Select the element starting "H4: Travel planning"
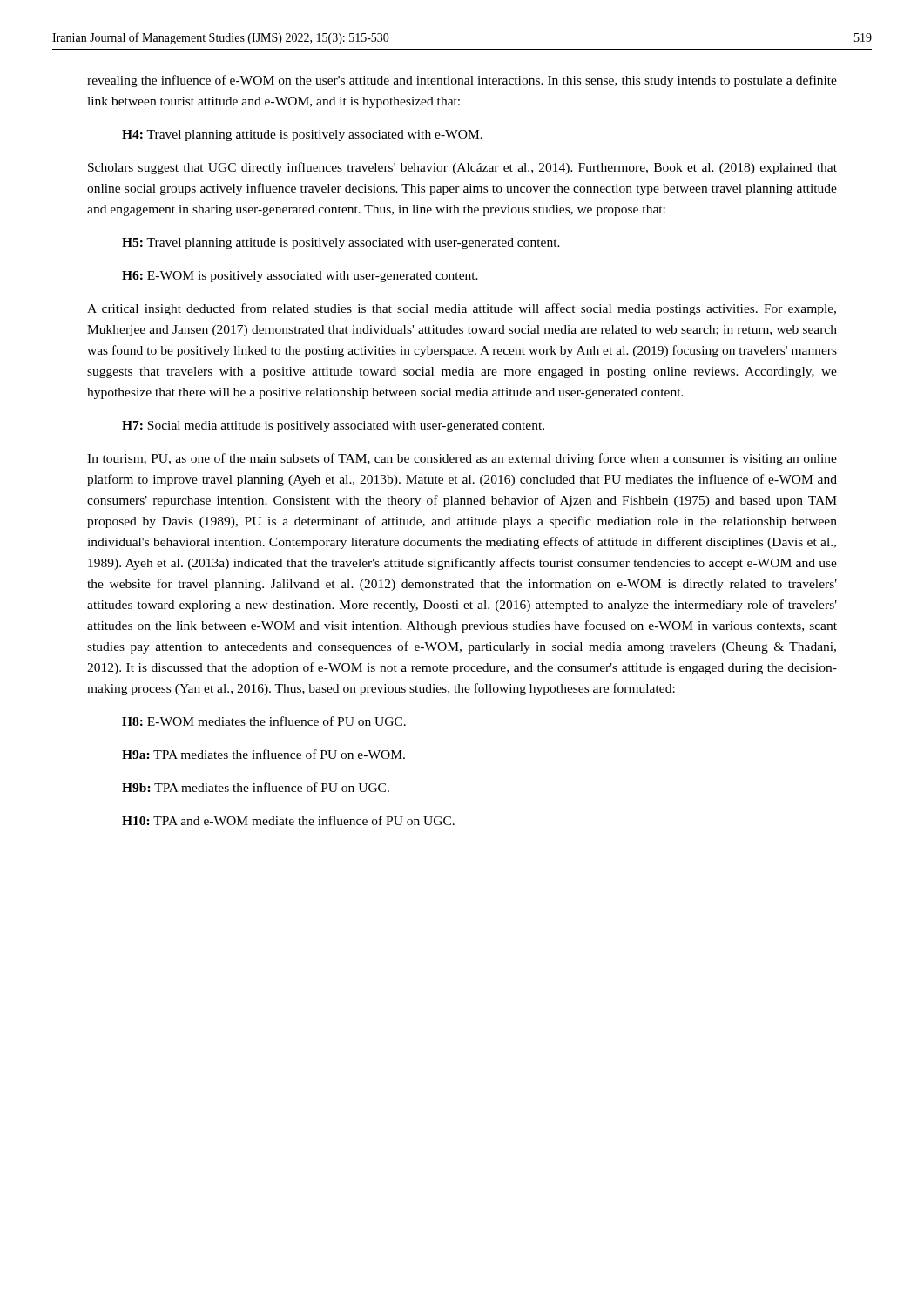The height and width of the screenshot is (1307, 924). (479, 134)
